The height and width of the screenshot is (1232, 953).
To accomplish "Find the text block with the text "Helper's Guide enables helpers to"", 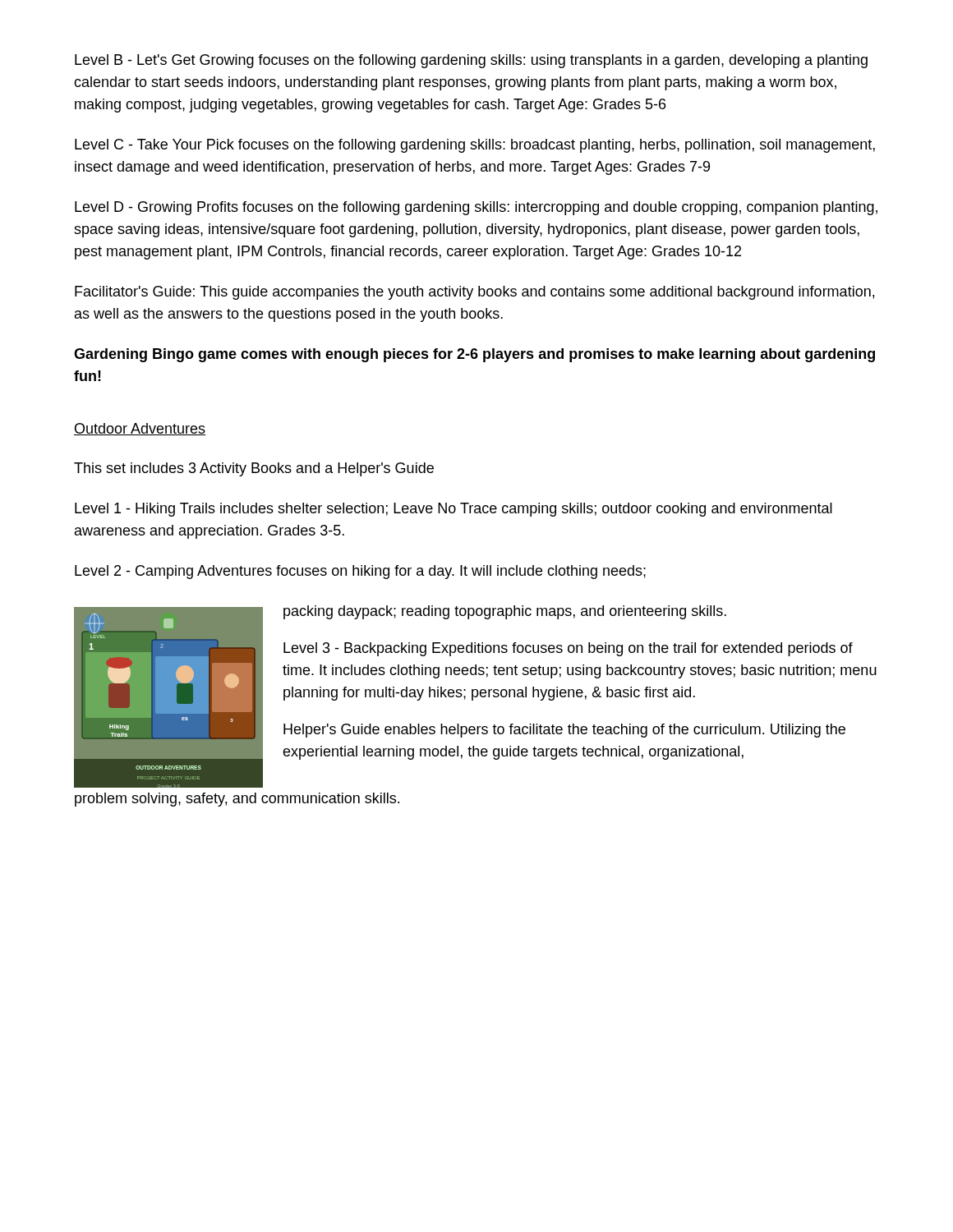I will [x=564, y=740].
